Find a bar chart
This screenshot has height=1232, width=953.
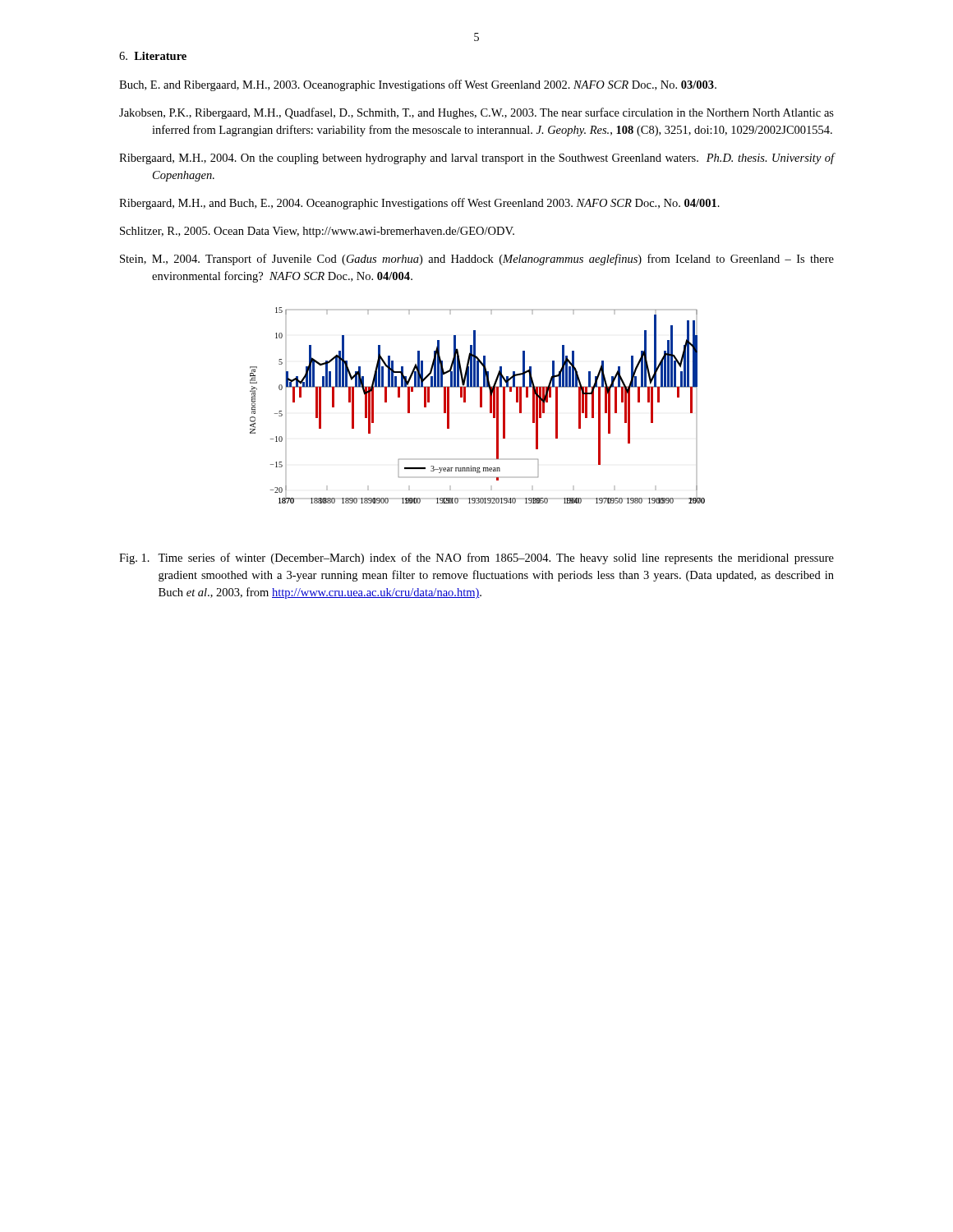tap(476, 422)
